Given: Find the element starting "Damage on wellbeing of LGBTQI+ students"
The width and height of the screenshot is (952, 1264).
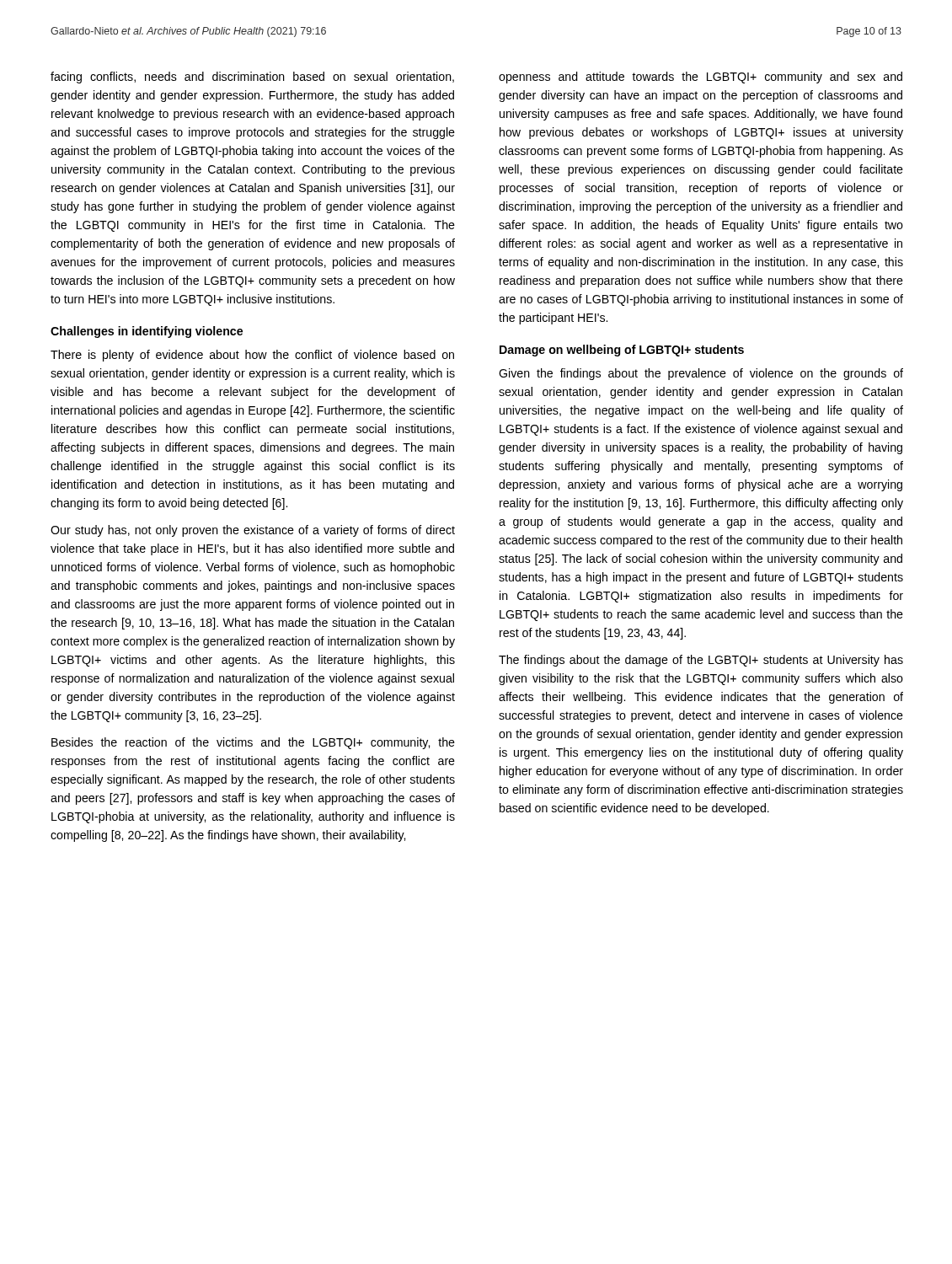Looking at the screenshot, I should coord(621,350).
